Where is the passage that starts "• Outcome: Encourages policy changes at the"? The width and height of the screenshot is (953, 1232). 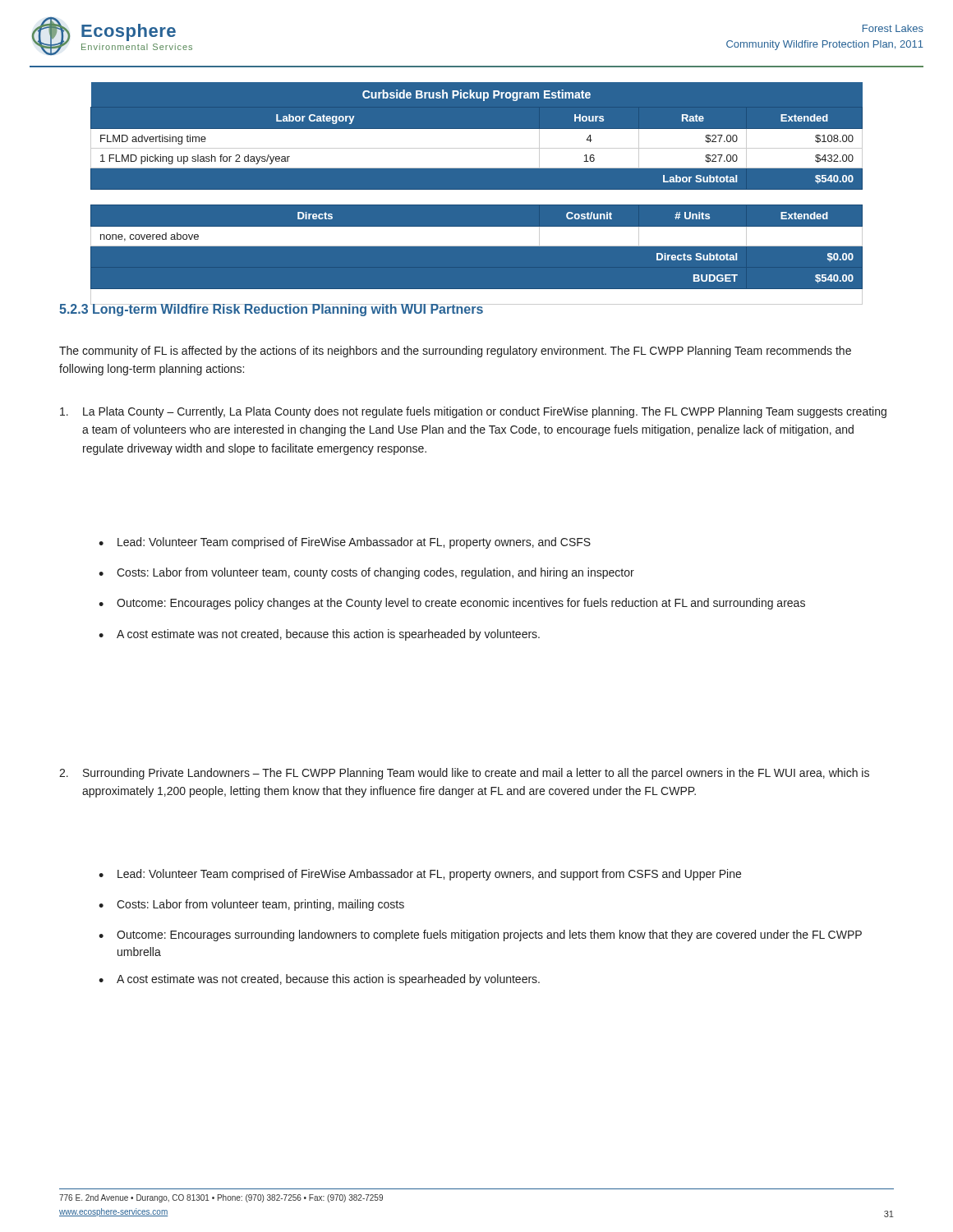click(452, 605)
